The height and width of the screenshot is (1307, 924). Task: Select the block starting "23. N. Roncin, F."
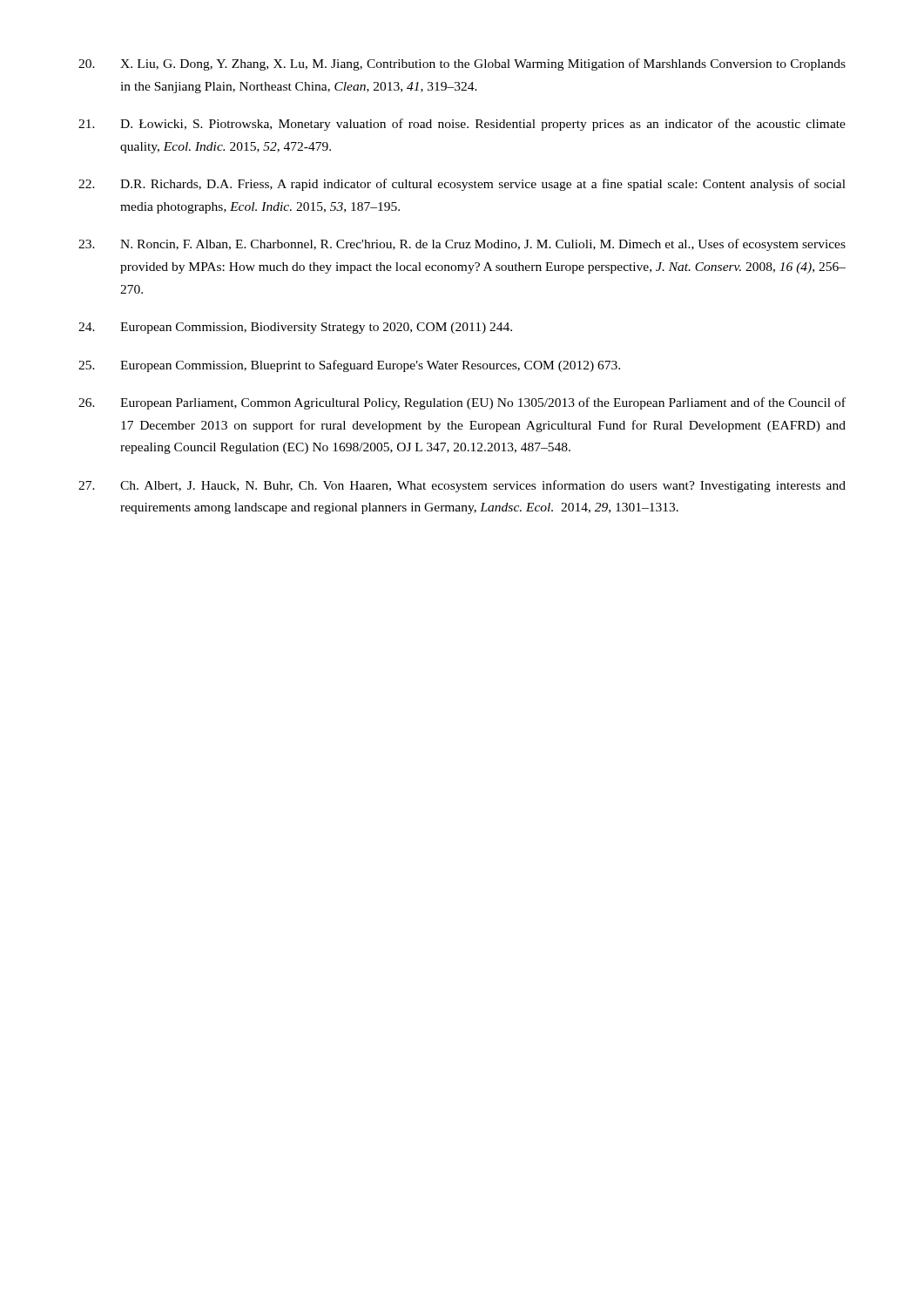click(462, 266)
